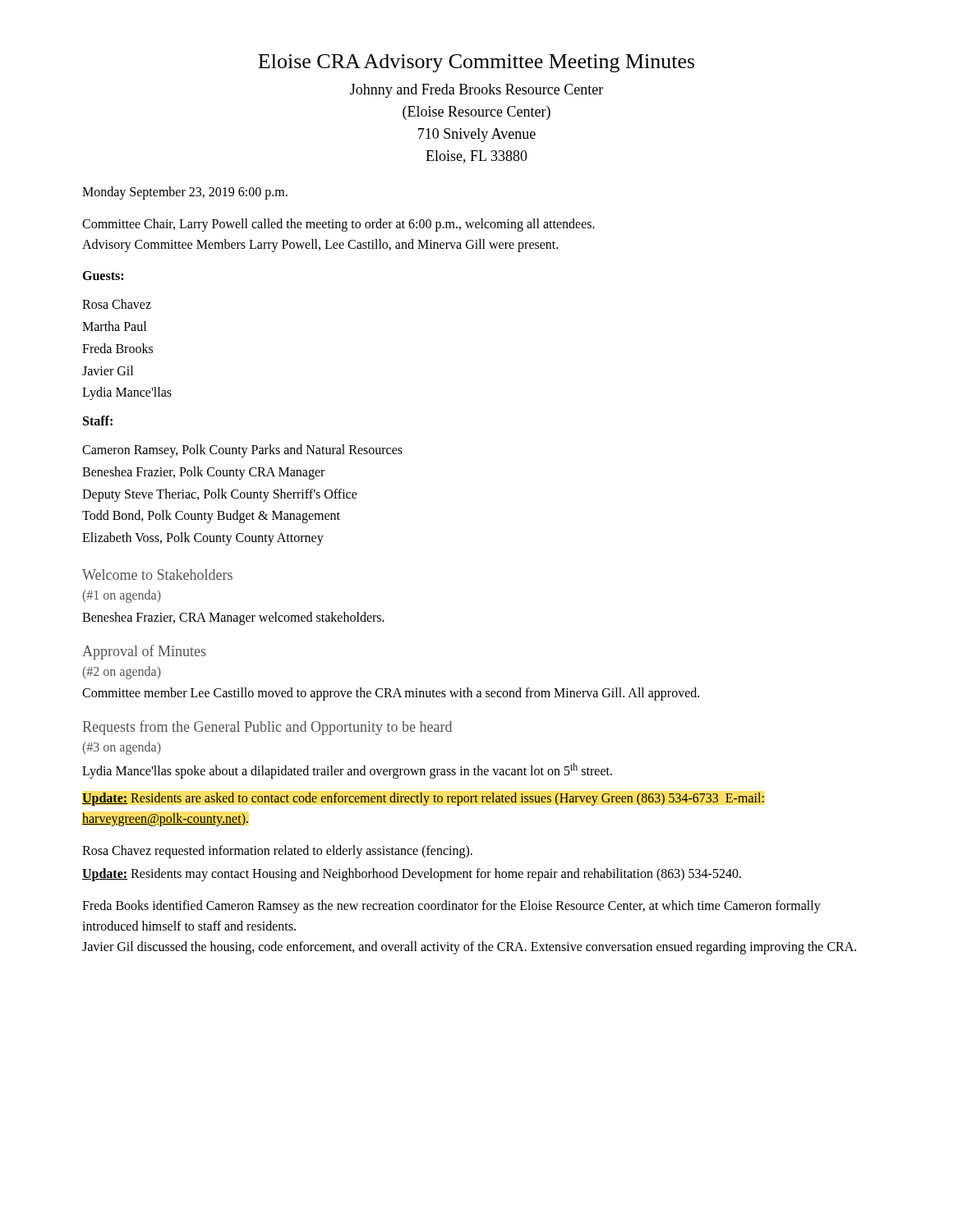
Task: Find the text block starting "Beneshea Frazier, CRA Manager welcomed stakeholders."
Action: (x=234, y=617)
